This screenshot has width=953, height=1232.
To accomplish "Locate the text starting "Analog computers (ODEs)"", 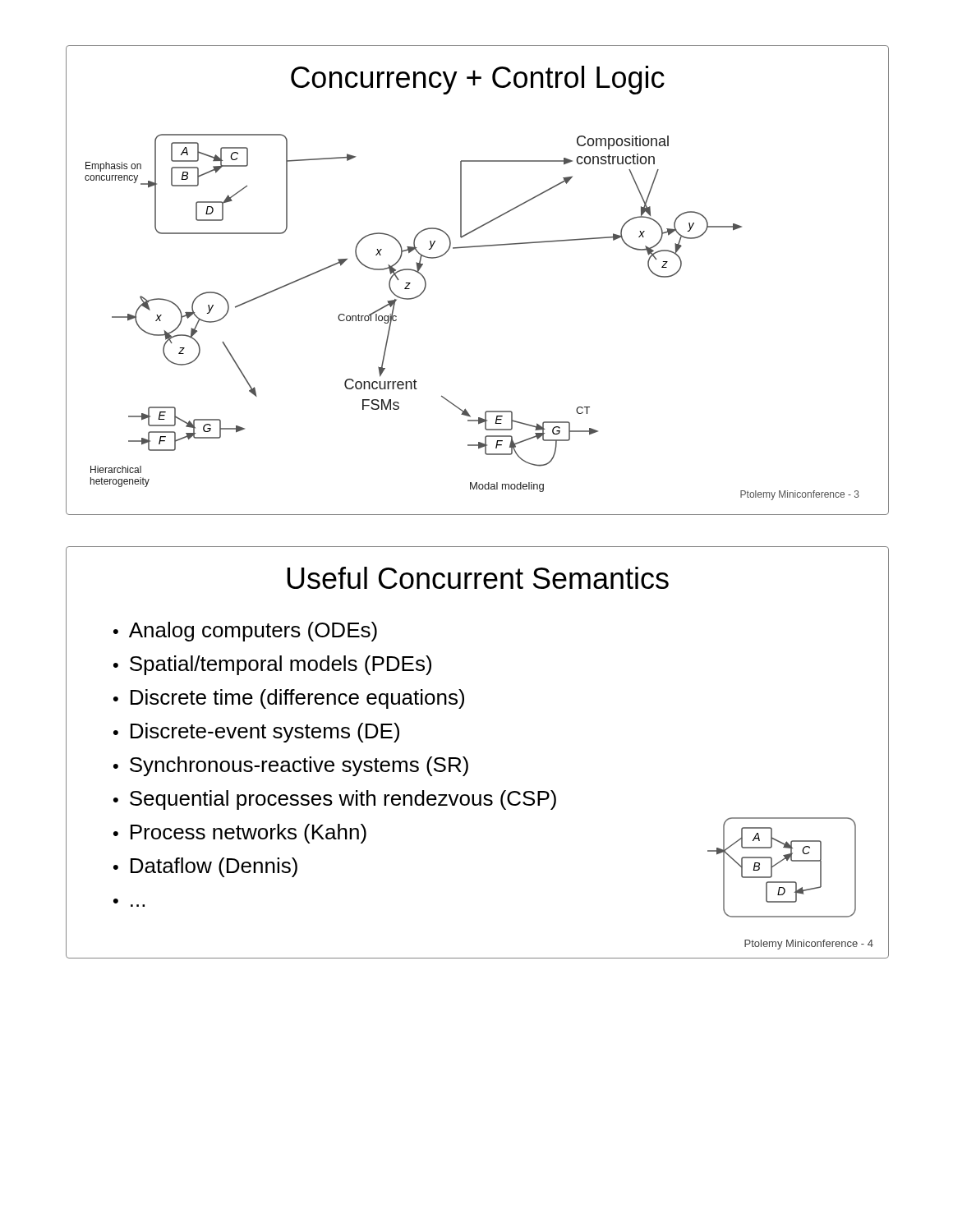I will click(253, 630).
